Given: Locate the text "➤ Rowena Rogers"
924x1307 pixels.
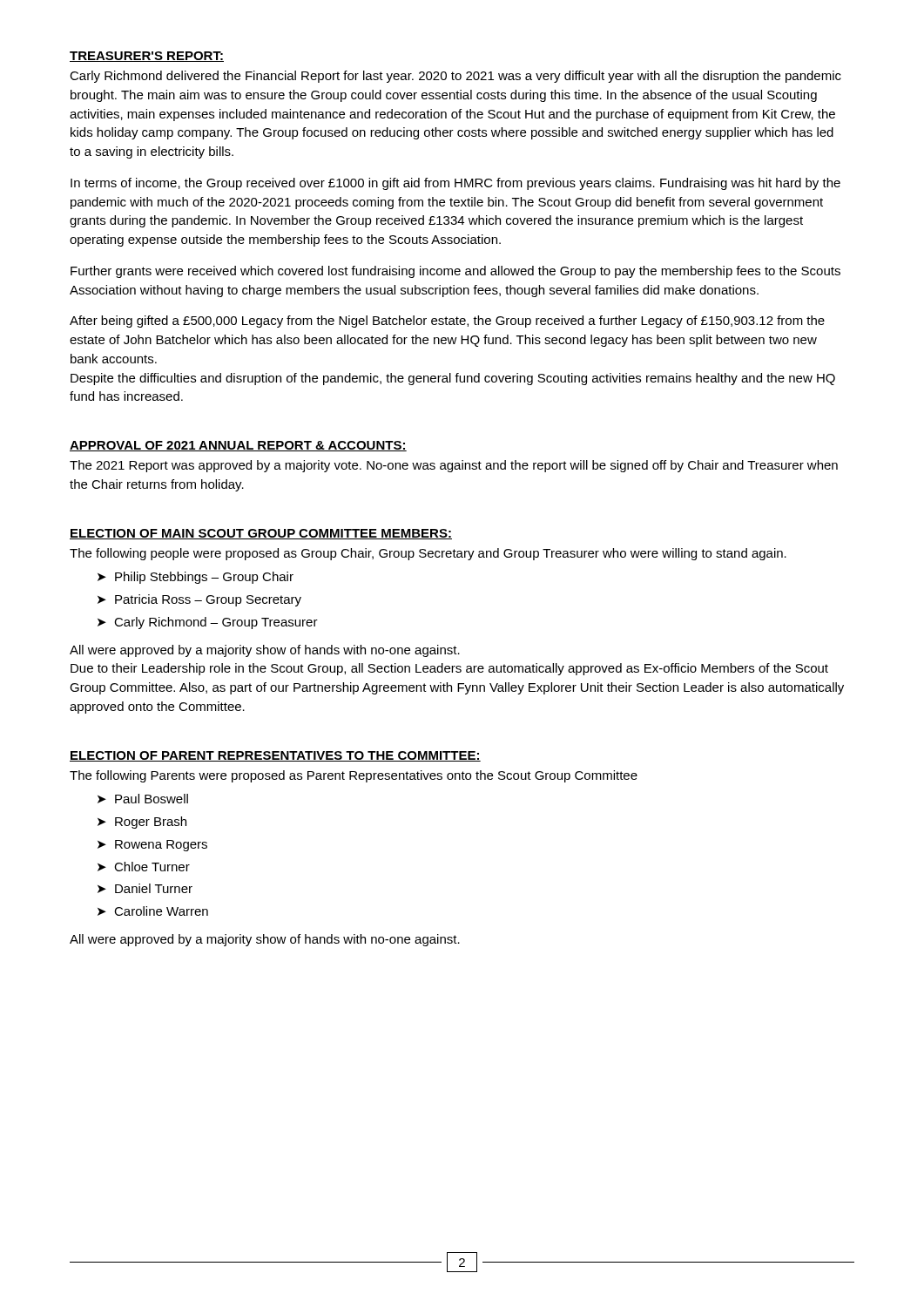Looking at the screenshot, I should point(152,844).
